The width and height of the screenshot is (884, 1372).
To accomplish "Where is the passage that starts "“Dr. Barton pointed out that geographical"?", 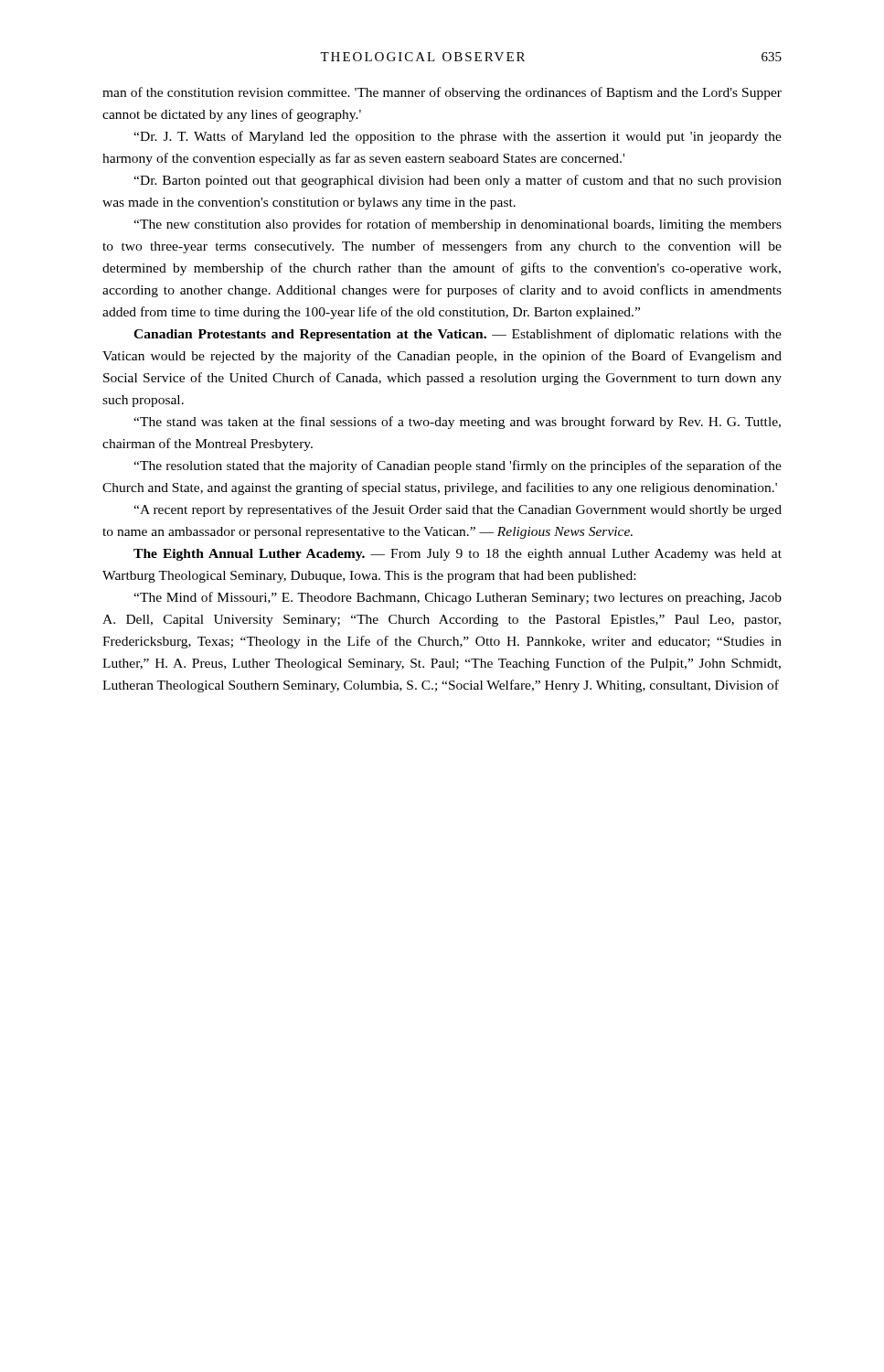I will [x=442, y=191].
